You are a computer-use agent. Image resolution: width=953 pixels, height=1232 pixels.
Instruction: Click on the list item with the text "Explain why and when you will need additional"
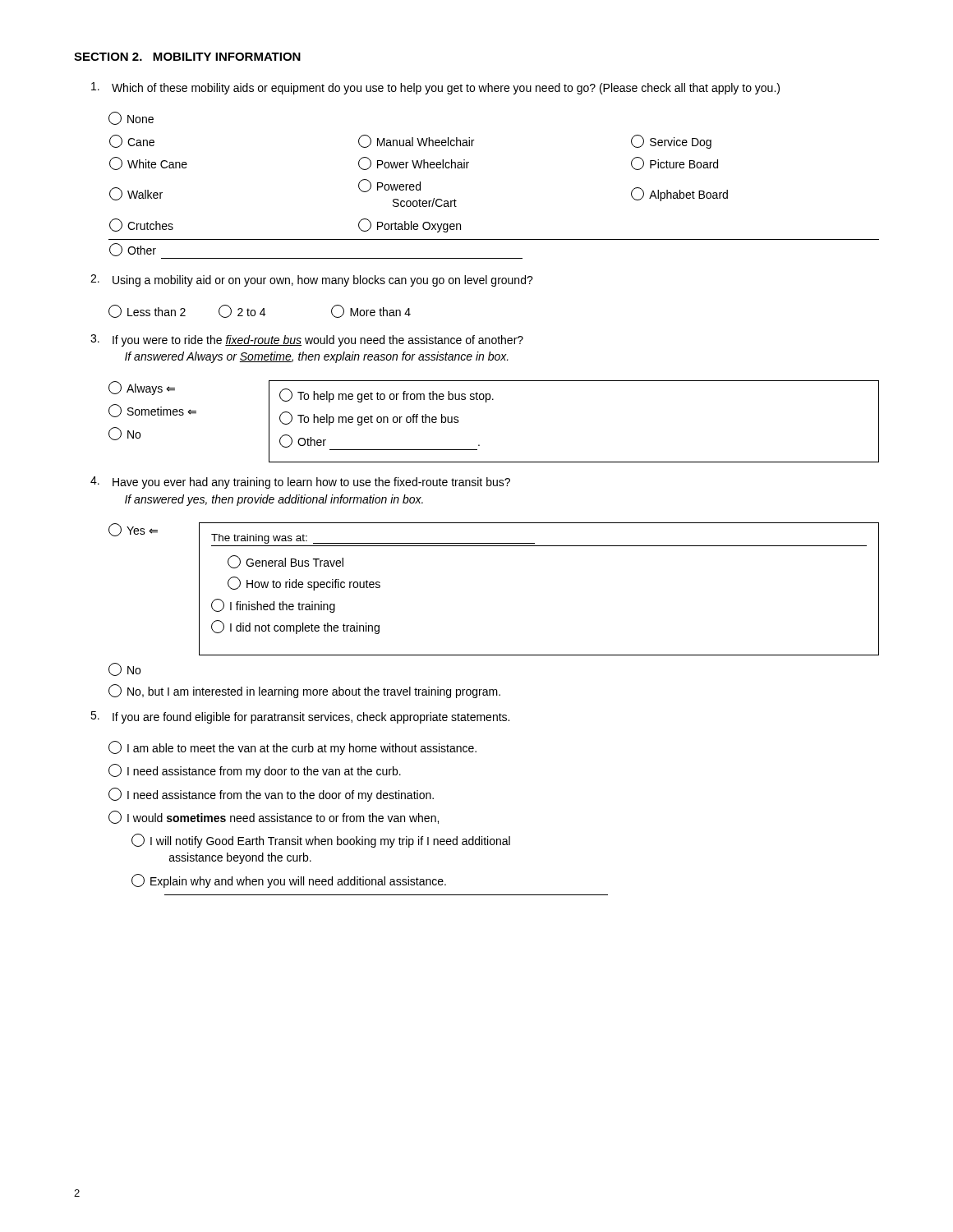pos(370,884)
